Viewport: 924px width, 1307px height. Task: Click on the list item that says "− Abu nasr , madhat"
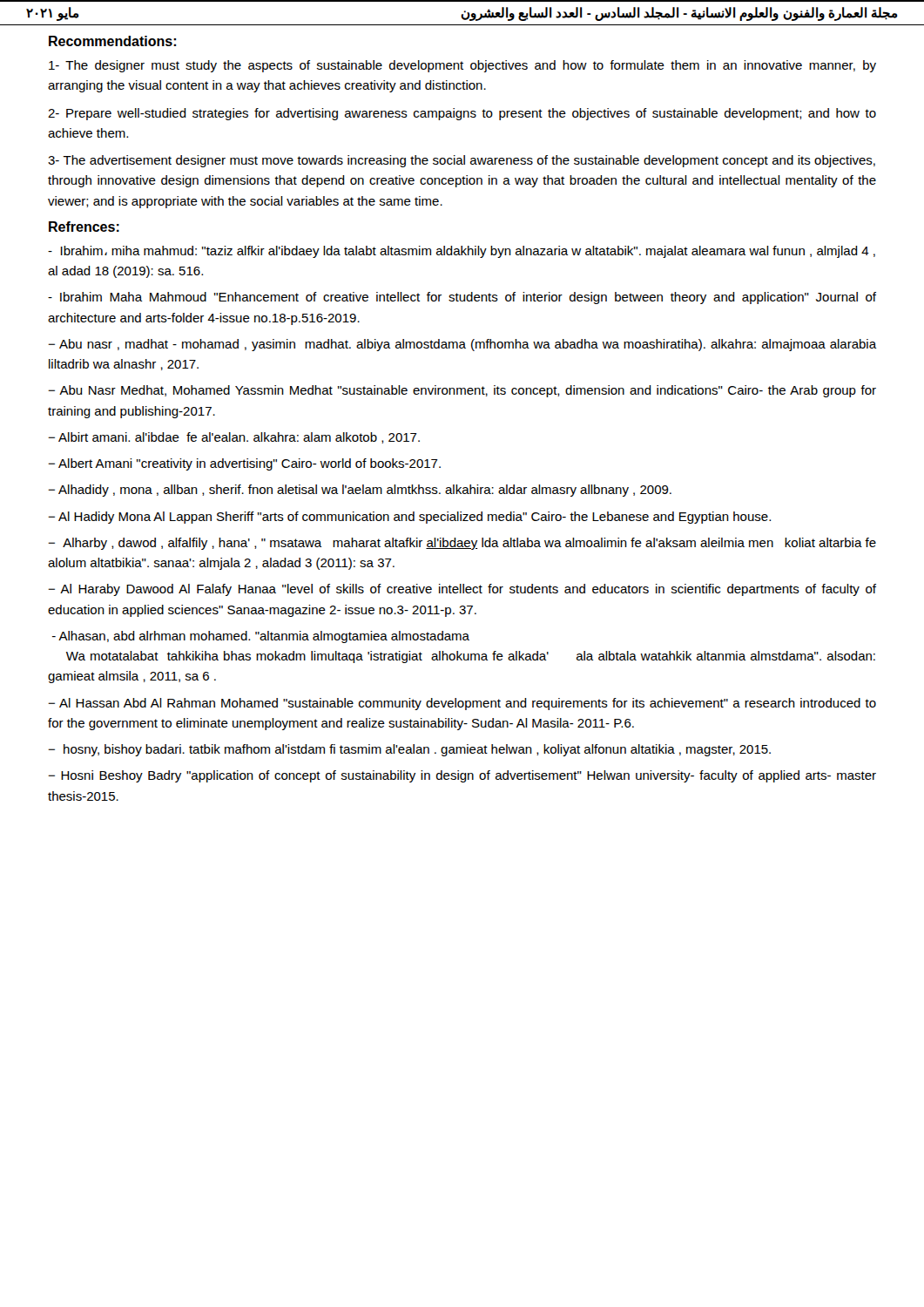coord(462,354)
